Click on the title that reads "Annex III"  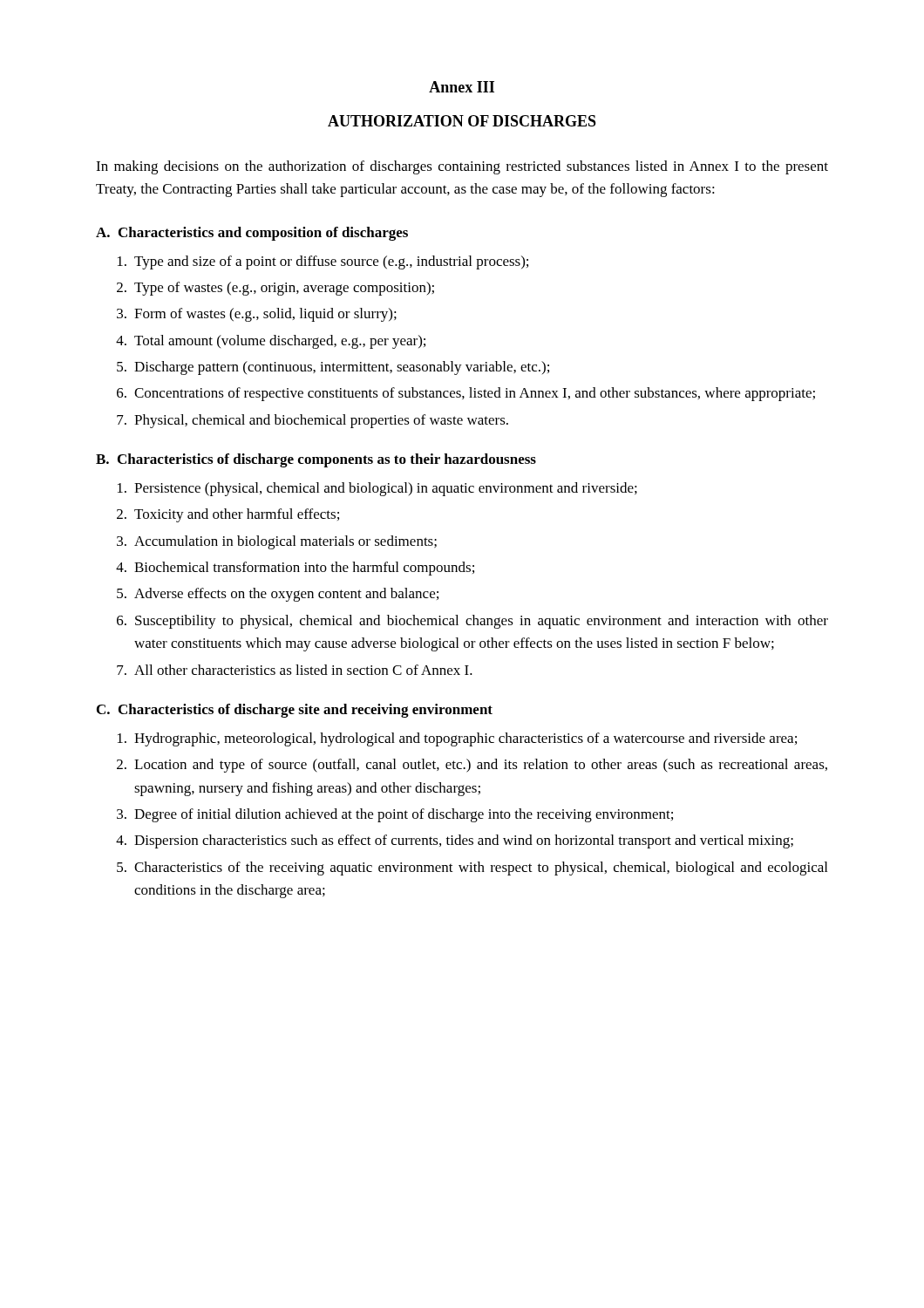point(462,87)
